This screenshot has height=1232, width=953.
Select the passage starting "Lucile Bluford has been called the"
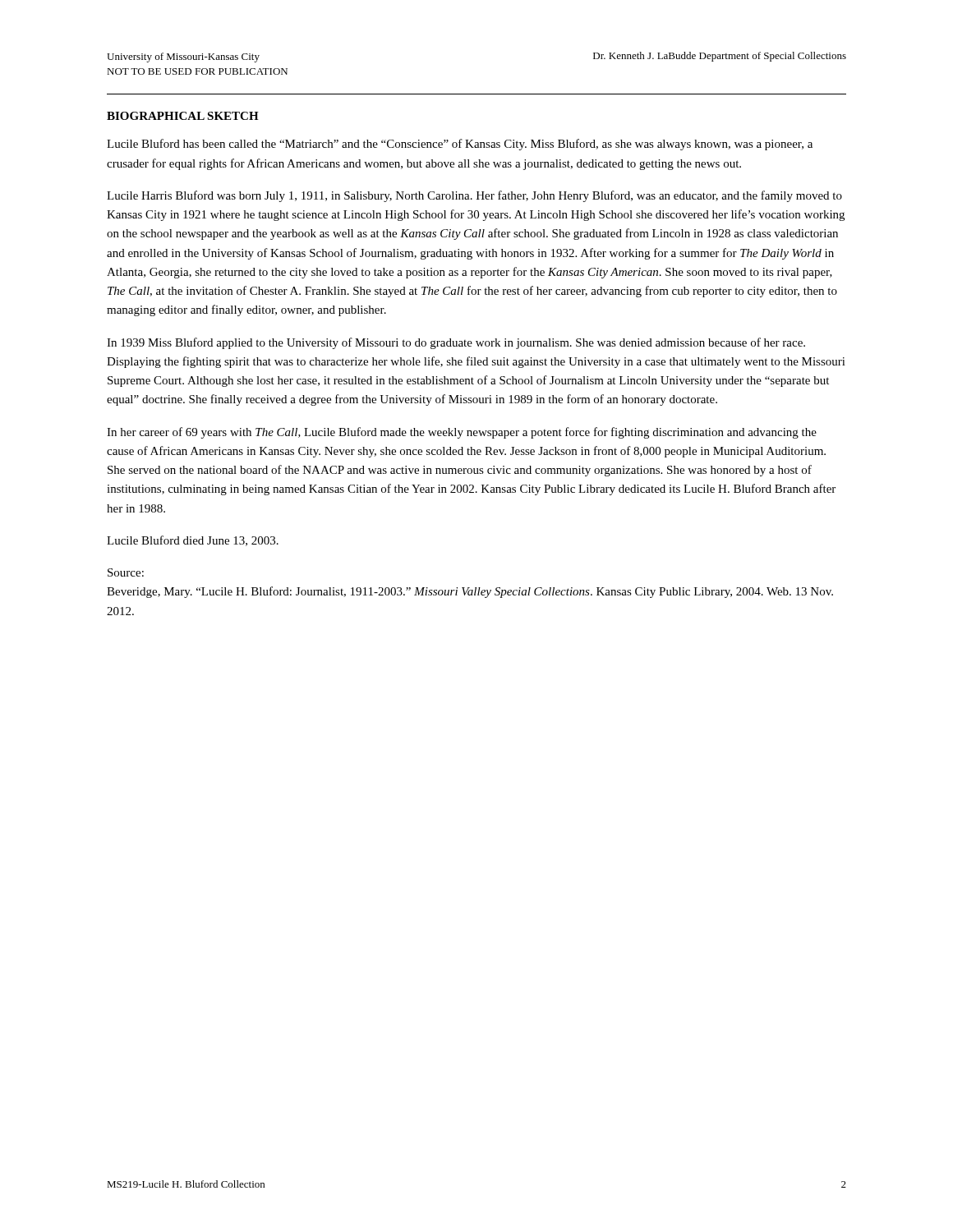point(460,154)
